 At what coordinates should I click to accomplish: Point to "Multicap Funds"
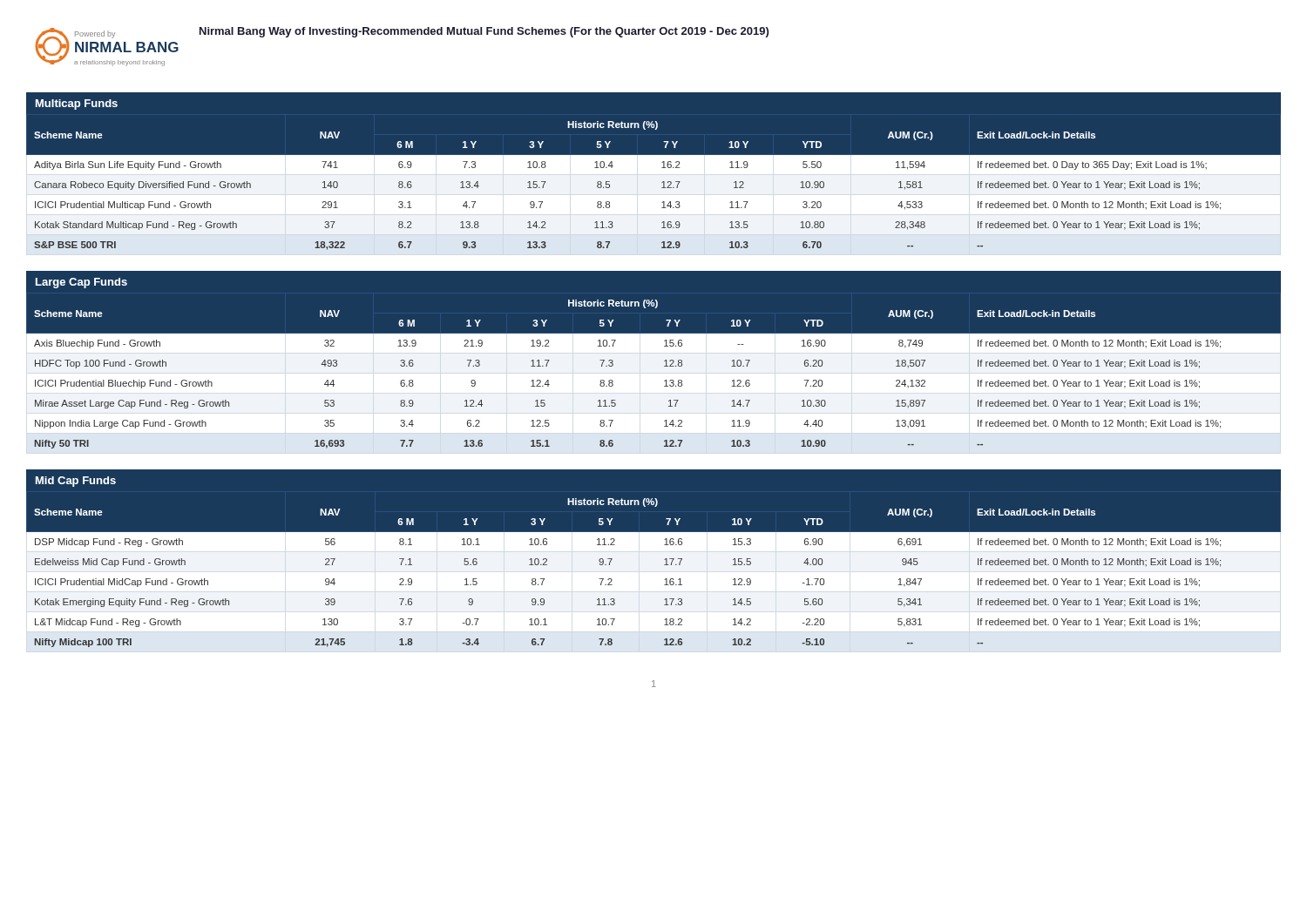[76, 103]
